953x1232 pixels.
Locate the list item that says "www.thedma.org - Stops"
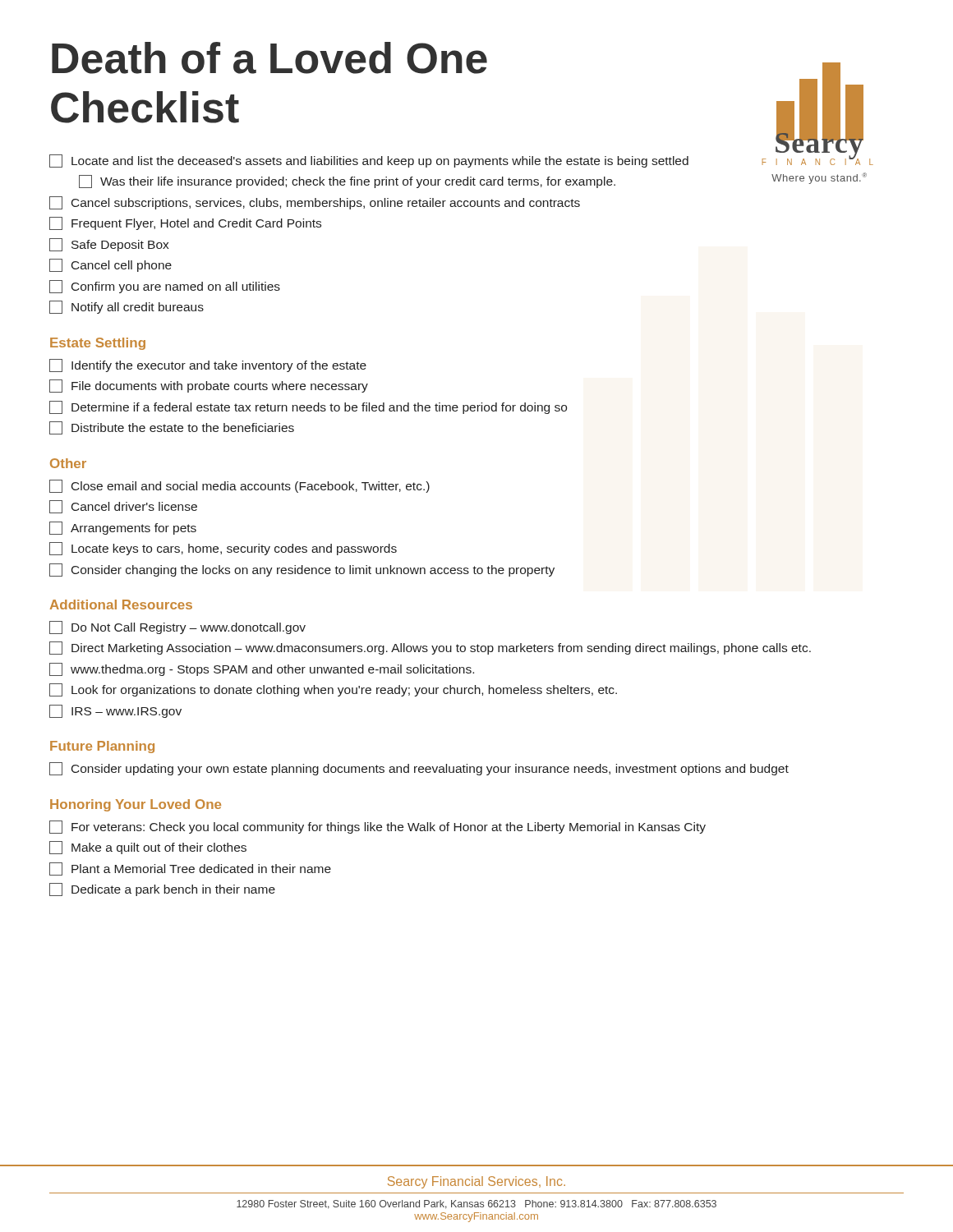coord(476,669)
